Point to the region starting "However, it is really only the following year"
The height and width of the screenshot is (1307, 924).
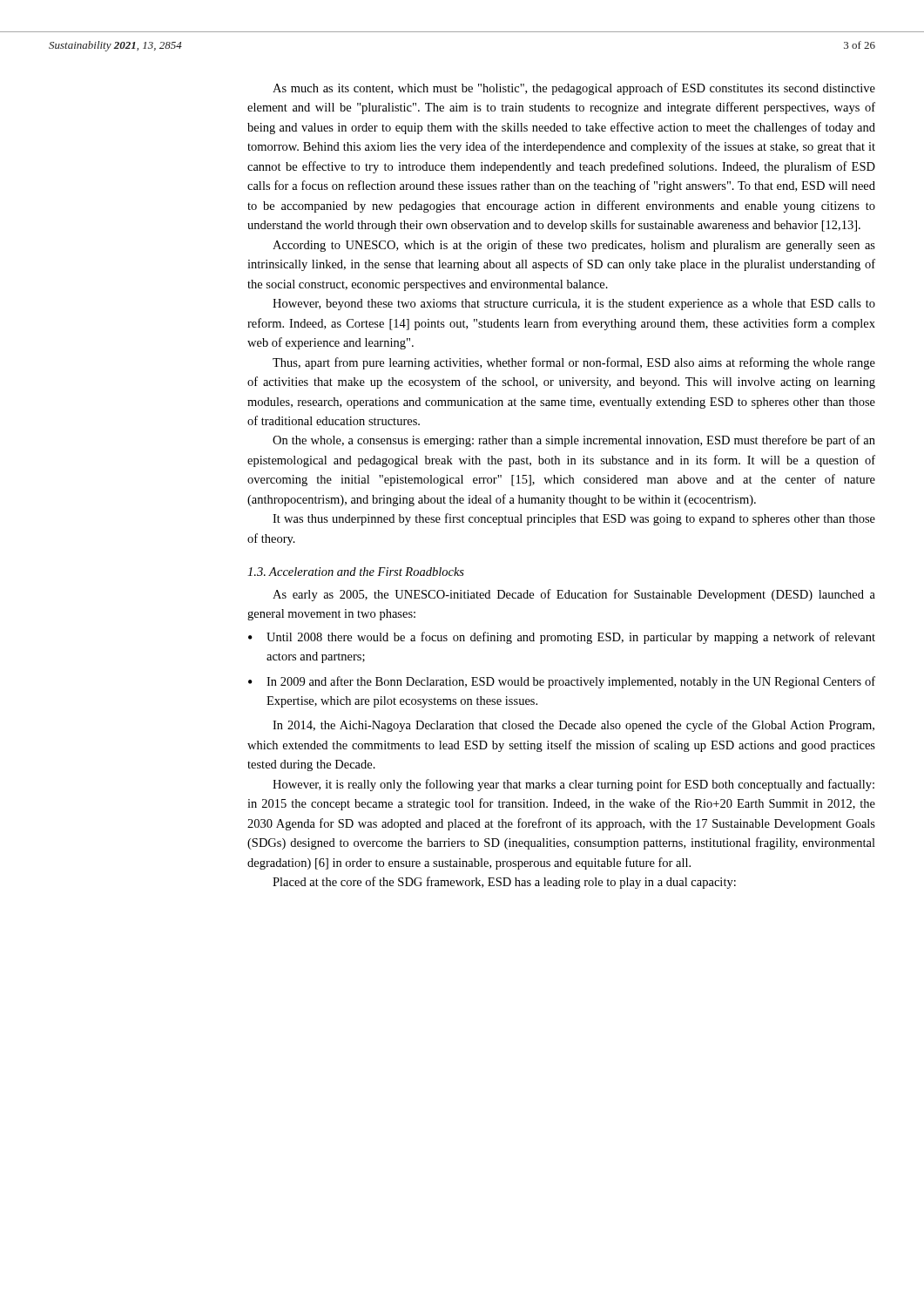coord(561,823)
